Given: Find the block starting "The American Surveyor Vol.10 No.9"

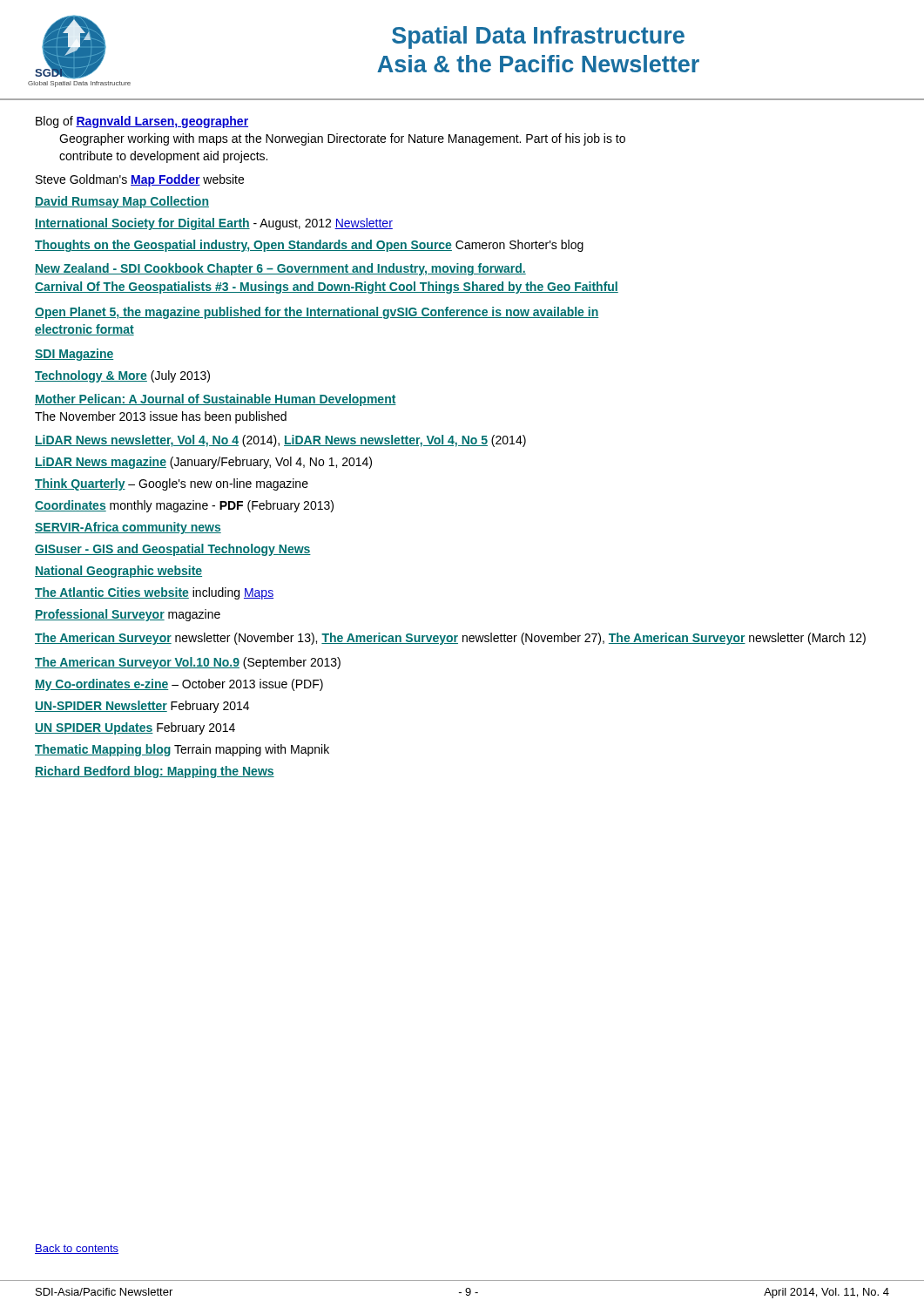Looking at the screenshot, I should pos(188,662).
